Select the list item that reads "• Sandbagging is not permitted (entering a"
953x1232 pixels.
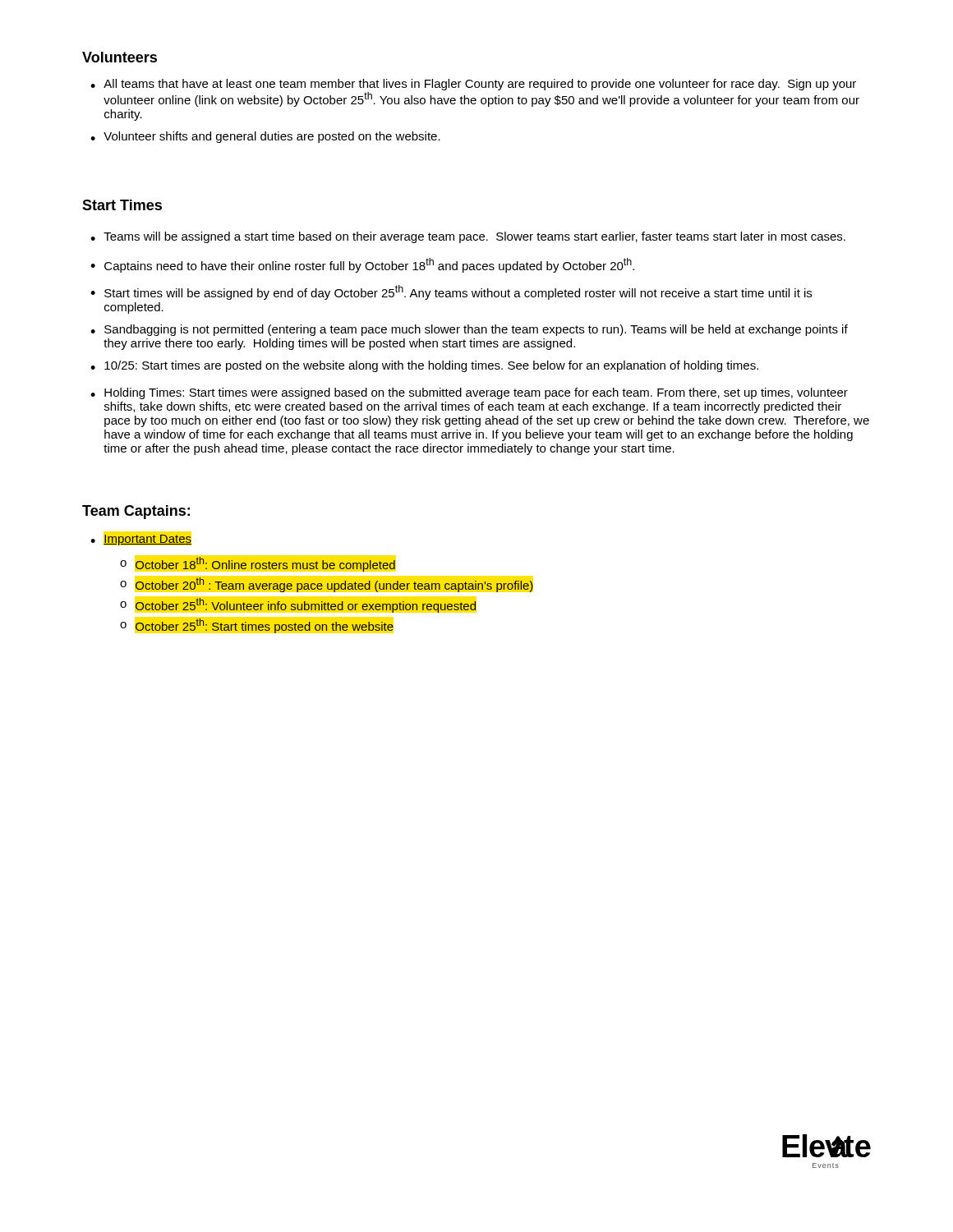coord(481,336)
